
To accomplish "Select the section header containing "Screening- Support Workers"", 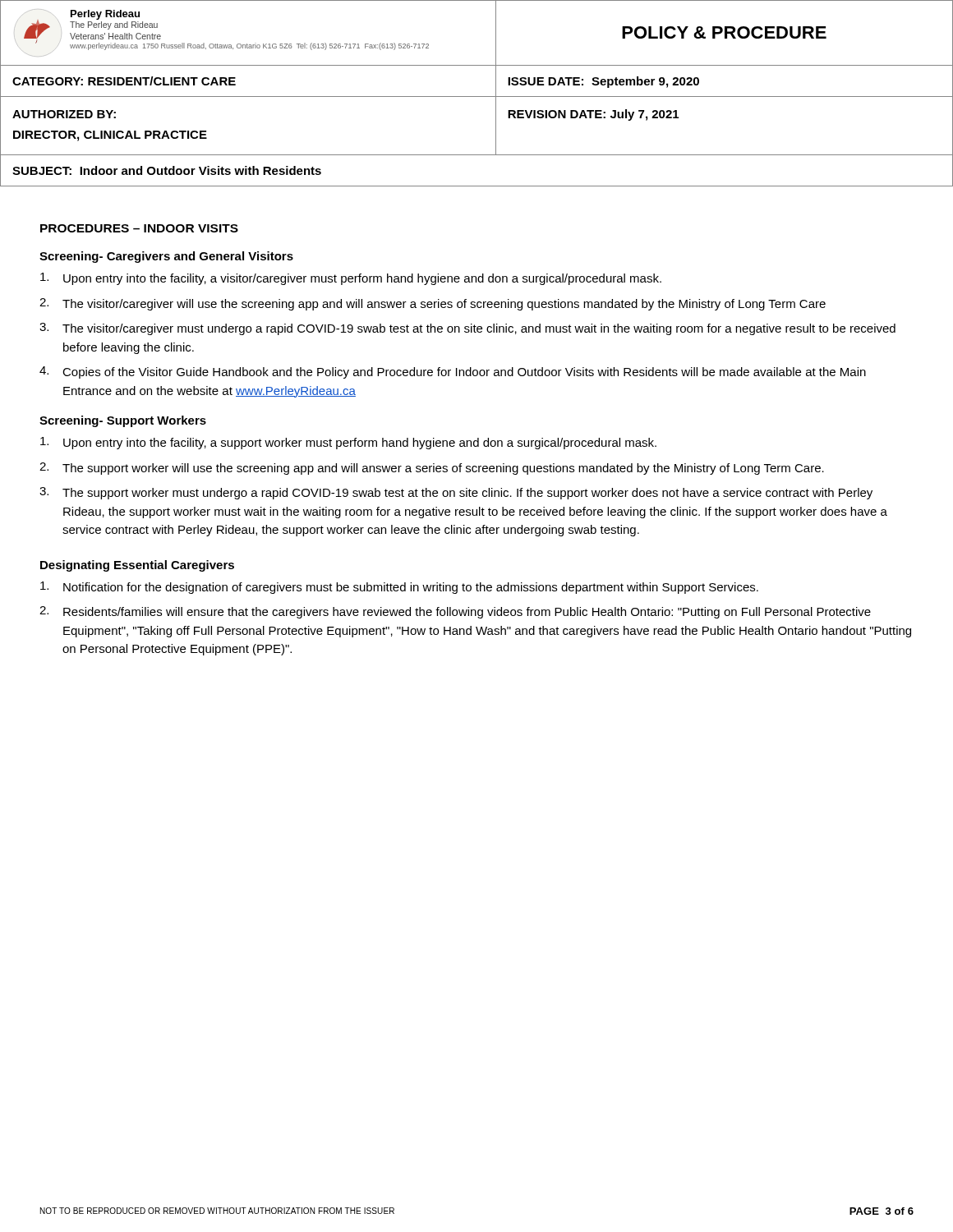I will click(123, 420).
